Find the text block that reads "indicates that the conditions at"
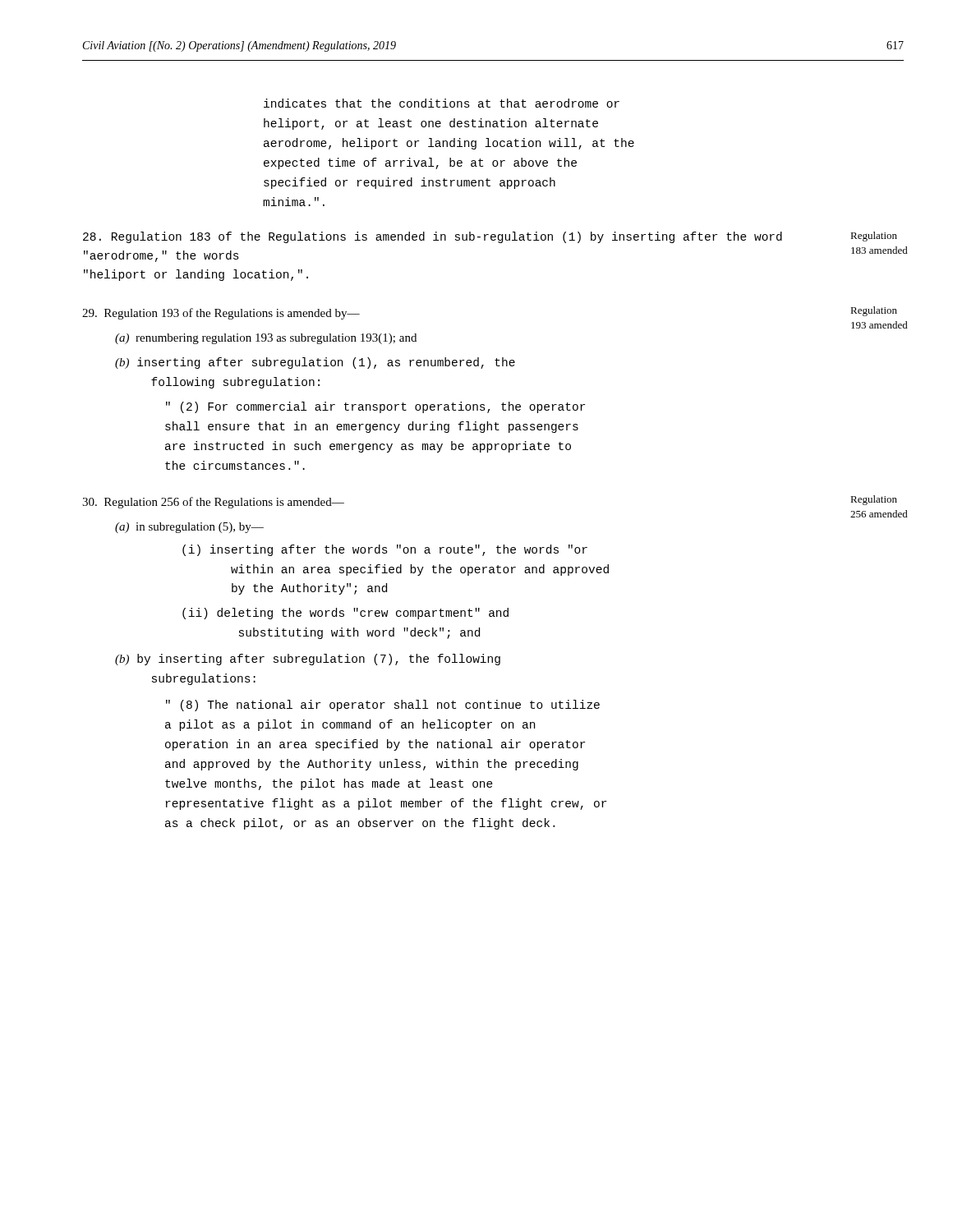This screenshot has height=1232, width=953. coord(449,153)
